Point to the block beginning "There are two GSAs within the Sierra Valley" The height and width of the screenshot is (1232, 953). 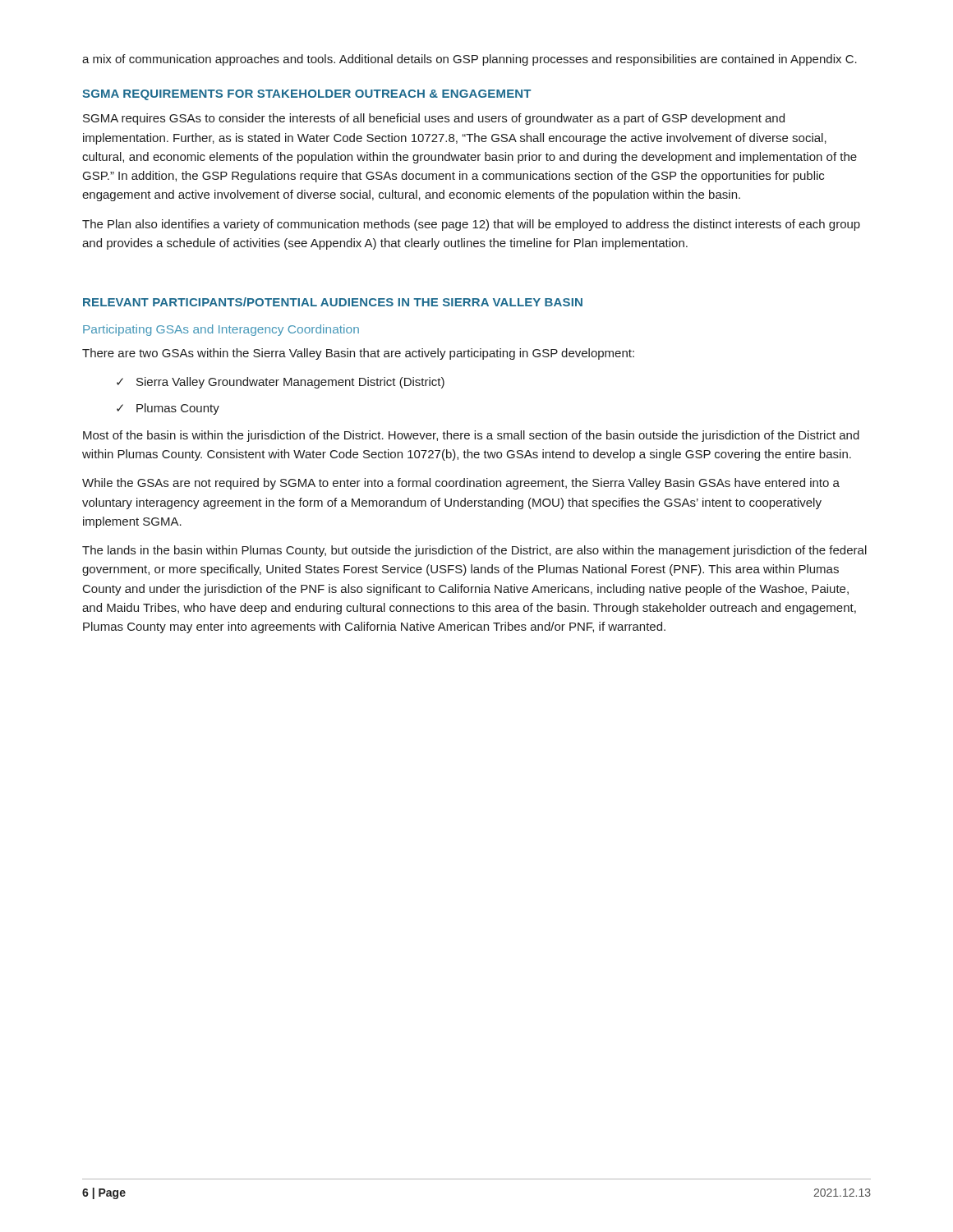[x=359, y=353]
